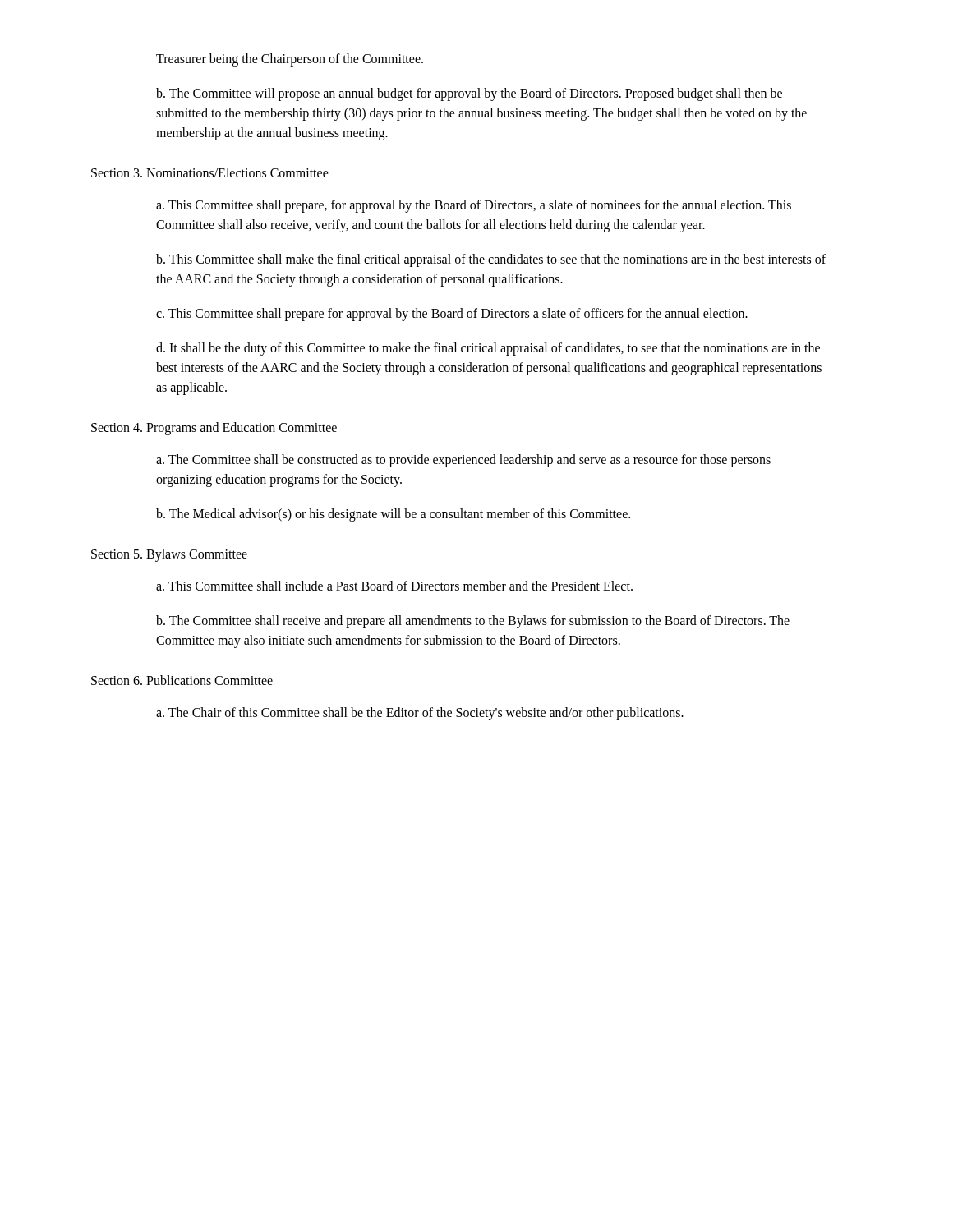953x1232 pixels.
Task: Find the section header that says "Section 4. Programs and Education Committee"
Action: click(x=214, y=428)
